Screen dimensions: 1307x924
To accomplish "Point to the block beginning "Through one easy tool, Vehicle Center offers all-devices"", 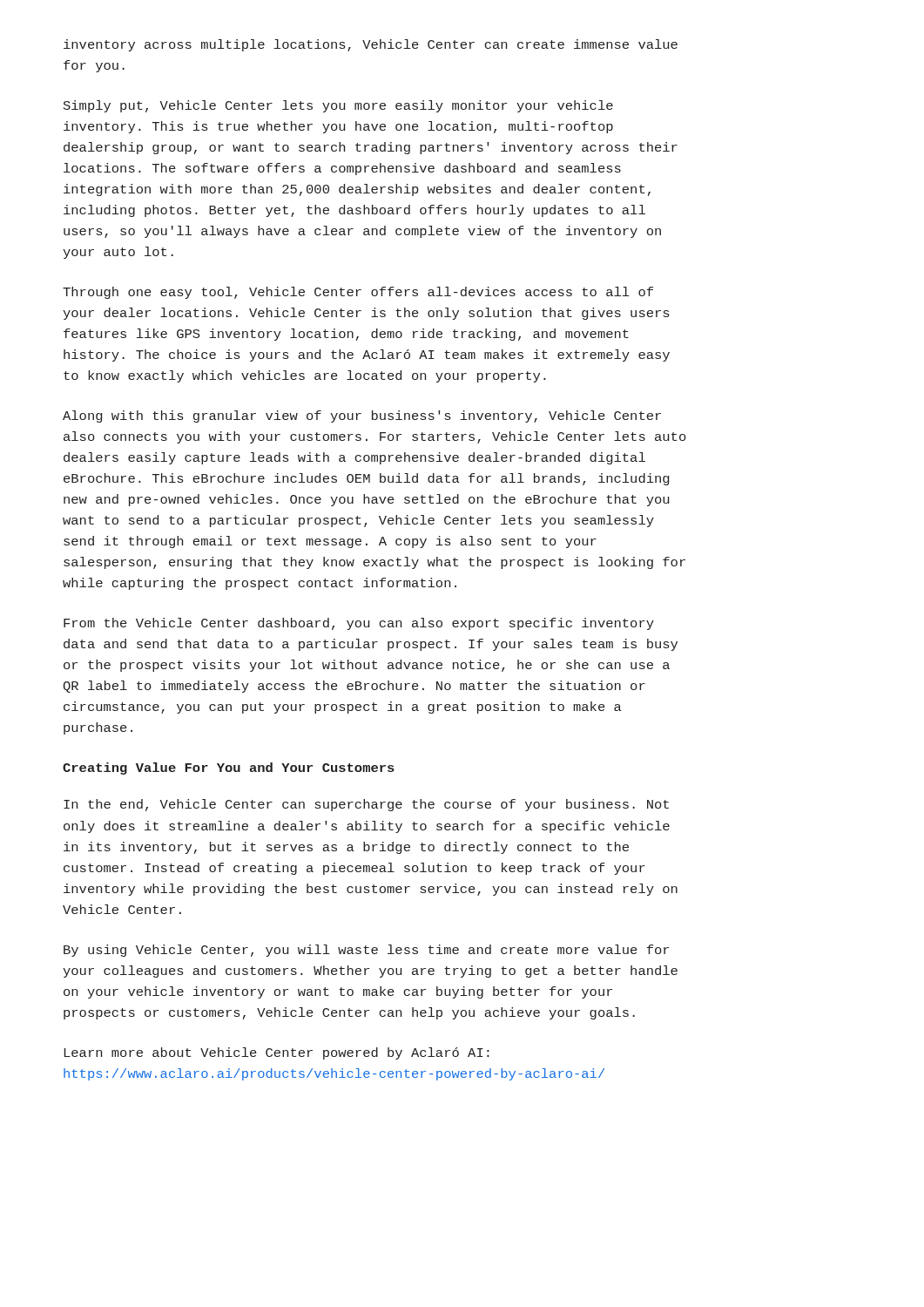I will click(x=367, y=335).
